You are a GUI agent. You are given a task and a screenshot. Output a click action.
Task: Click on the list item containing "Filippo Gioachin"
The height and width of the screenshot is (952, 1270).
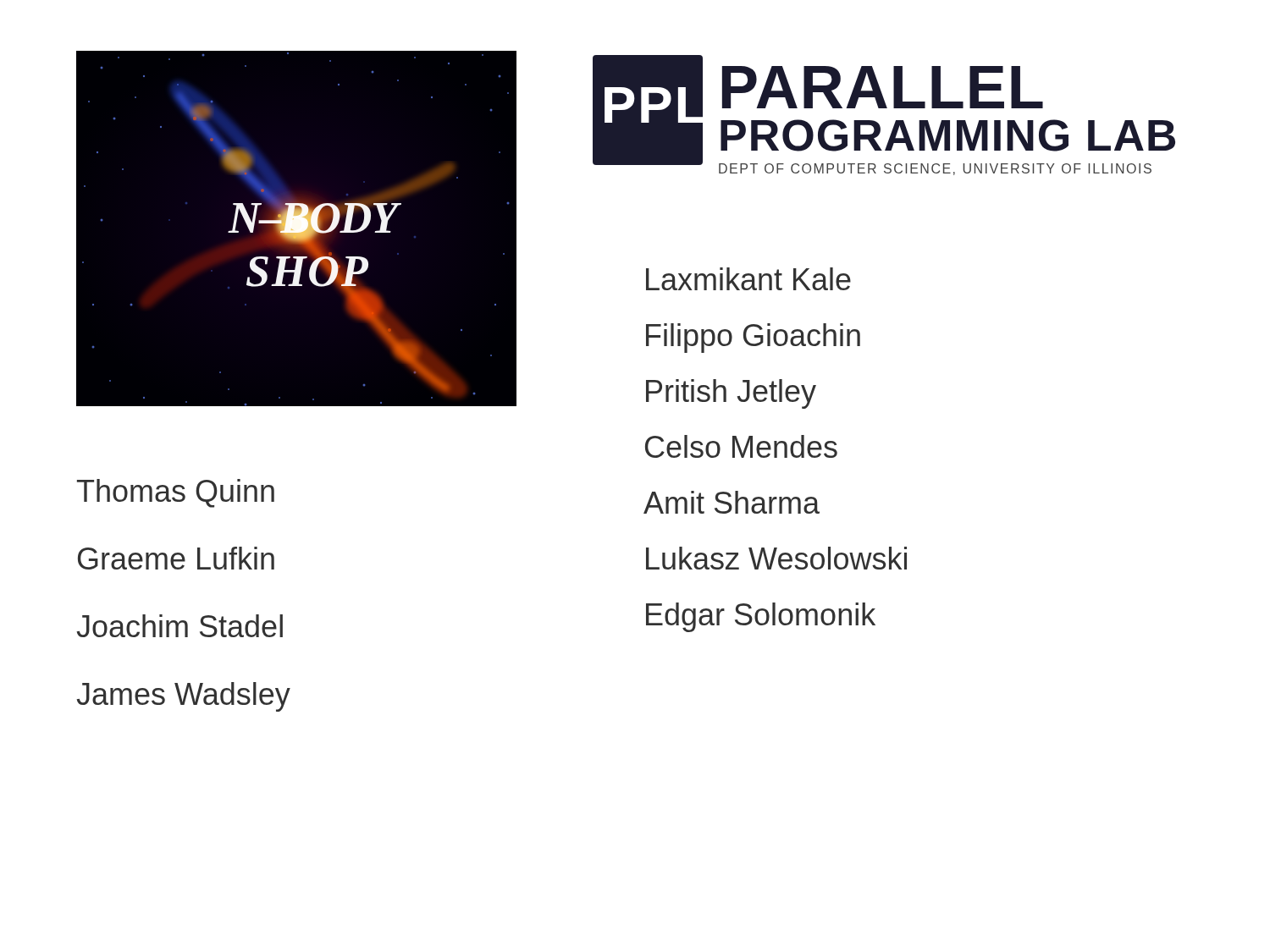point(753,336)
